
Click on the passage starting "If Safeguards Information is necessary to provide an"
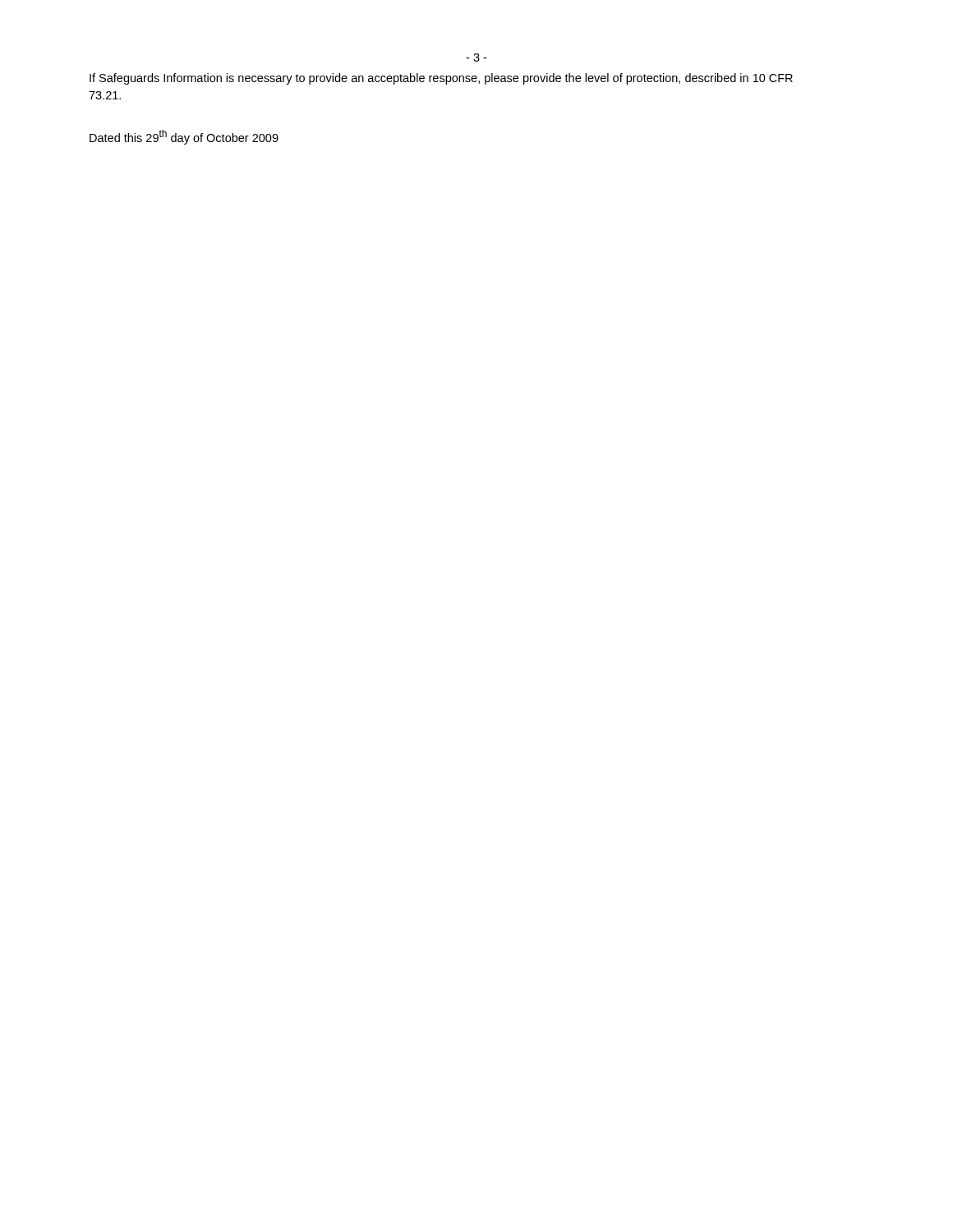pyautogui.click(x=441, y=87)
